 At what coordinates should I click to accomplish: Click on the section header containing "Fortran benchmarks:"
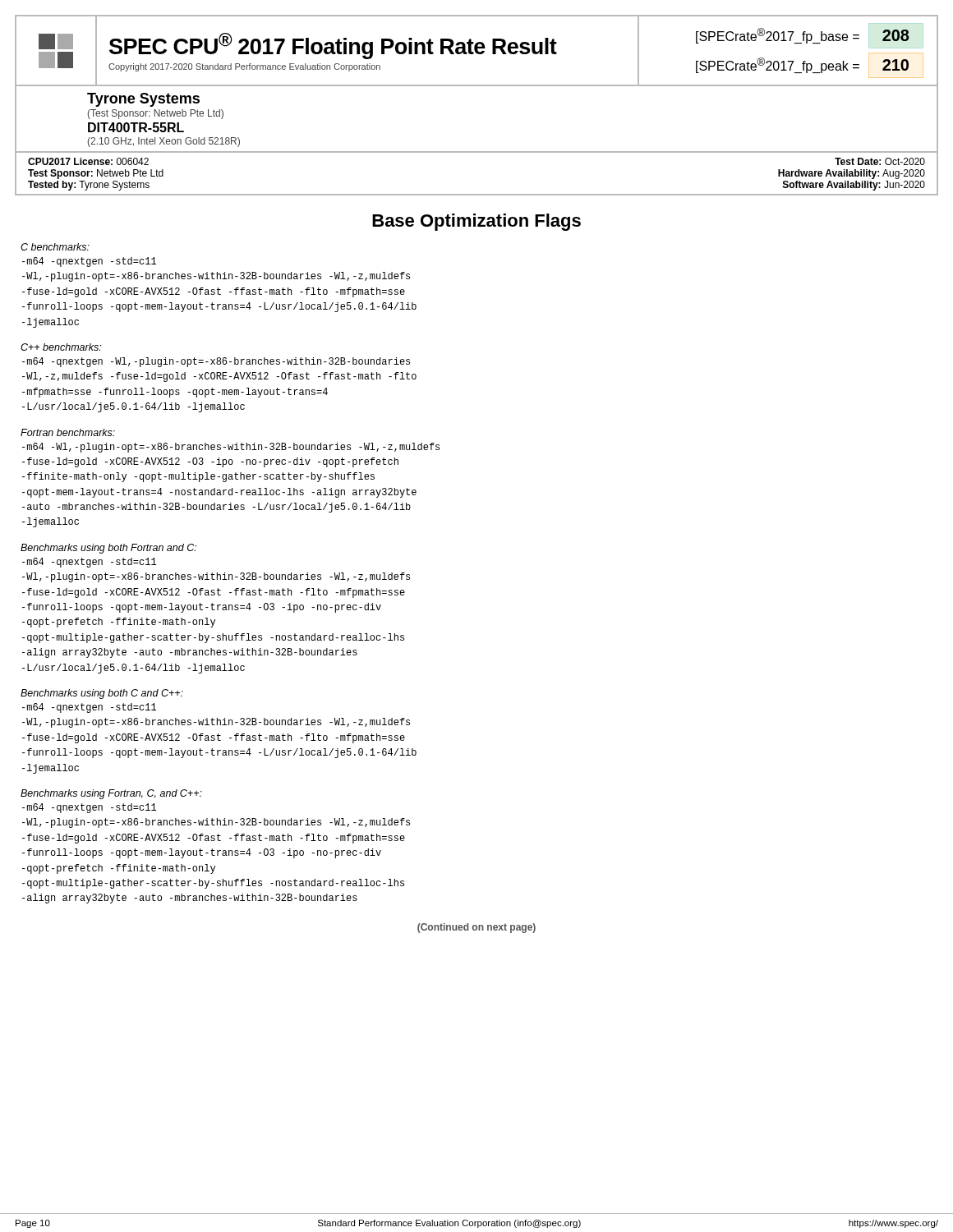pyautogui.click(x=68, y=432)
